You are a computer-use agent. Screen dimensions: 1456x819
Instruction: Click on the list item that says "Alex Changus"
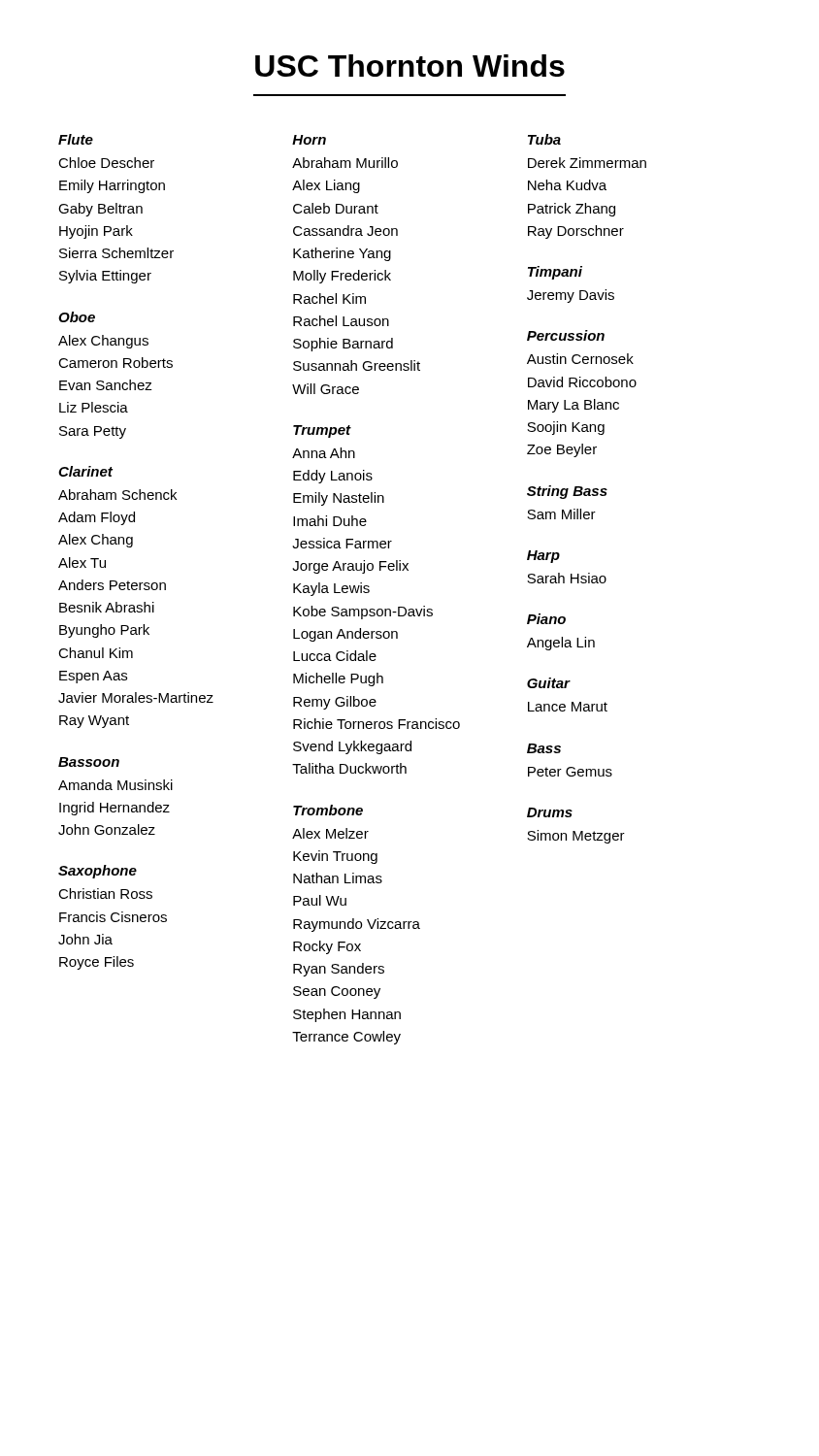click(x=104, y=340)
